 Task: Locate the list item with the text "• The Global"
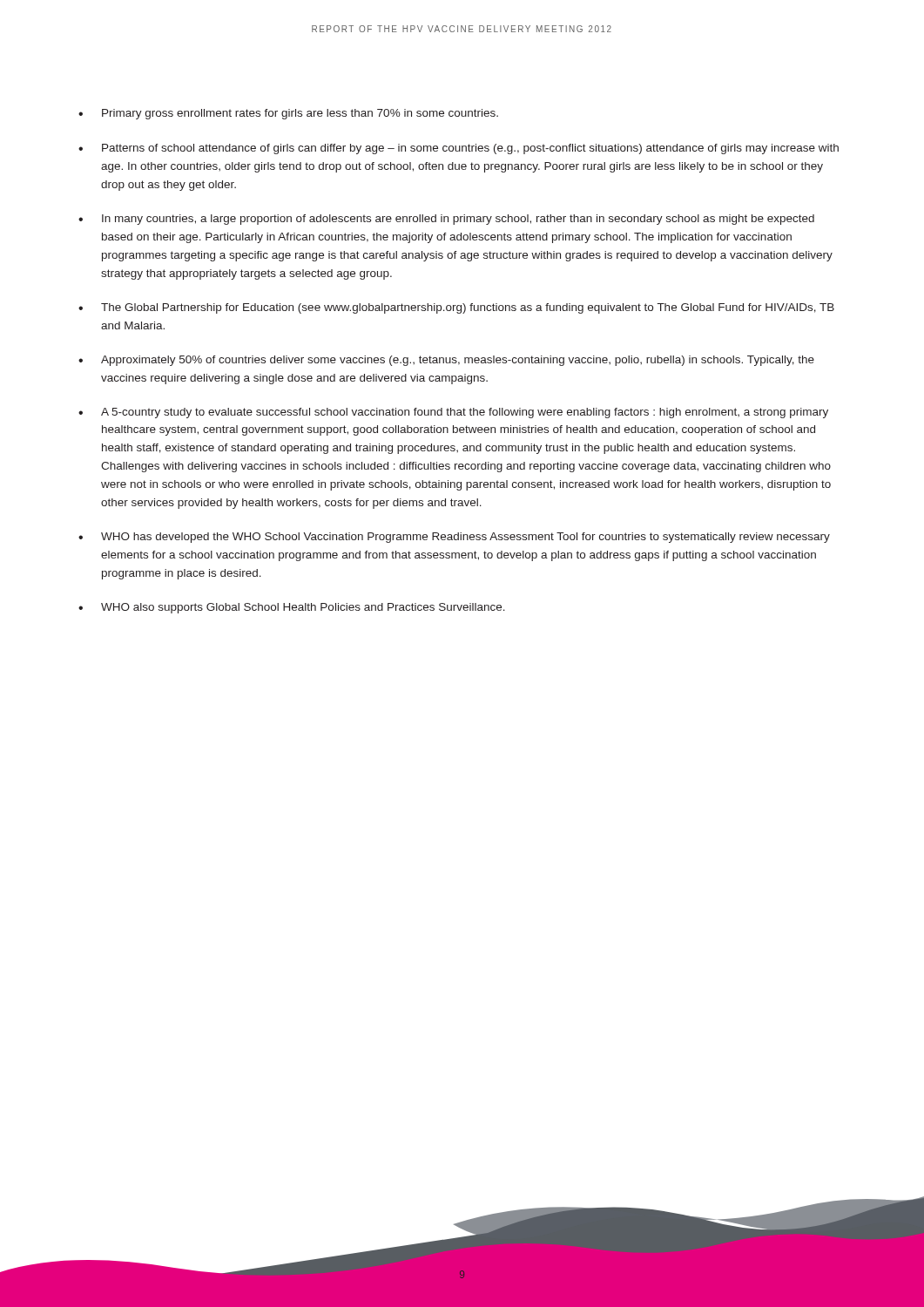click(462, 317)
